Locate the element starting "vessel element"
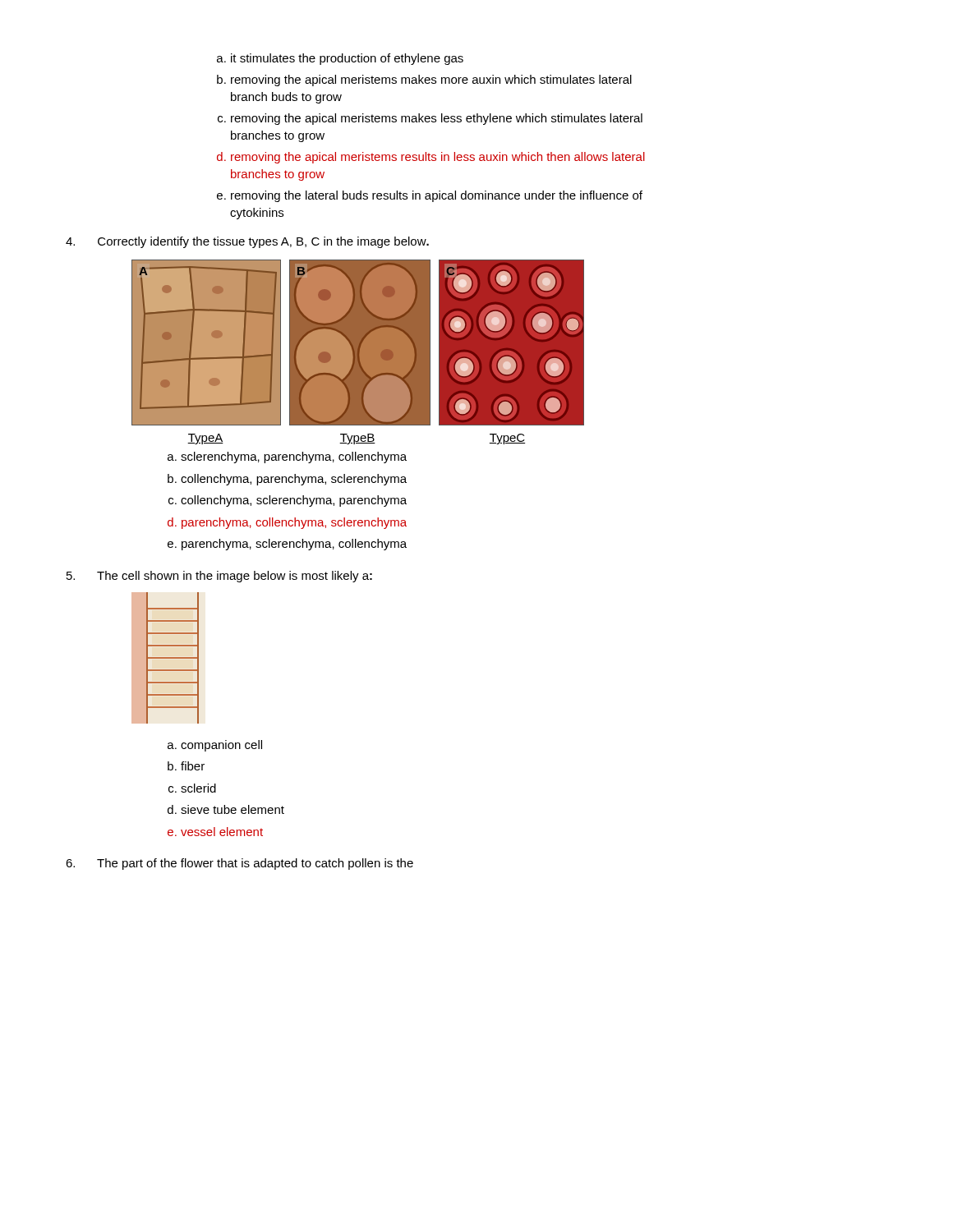The image size is (953, 1232). (x=222, y=831)
